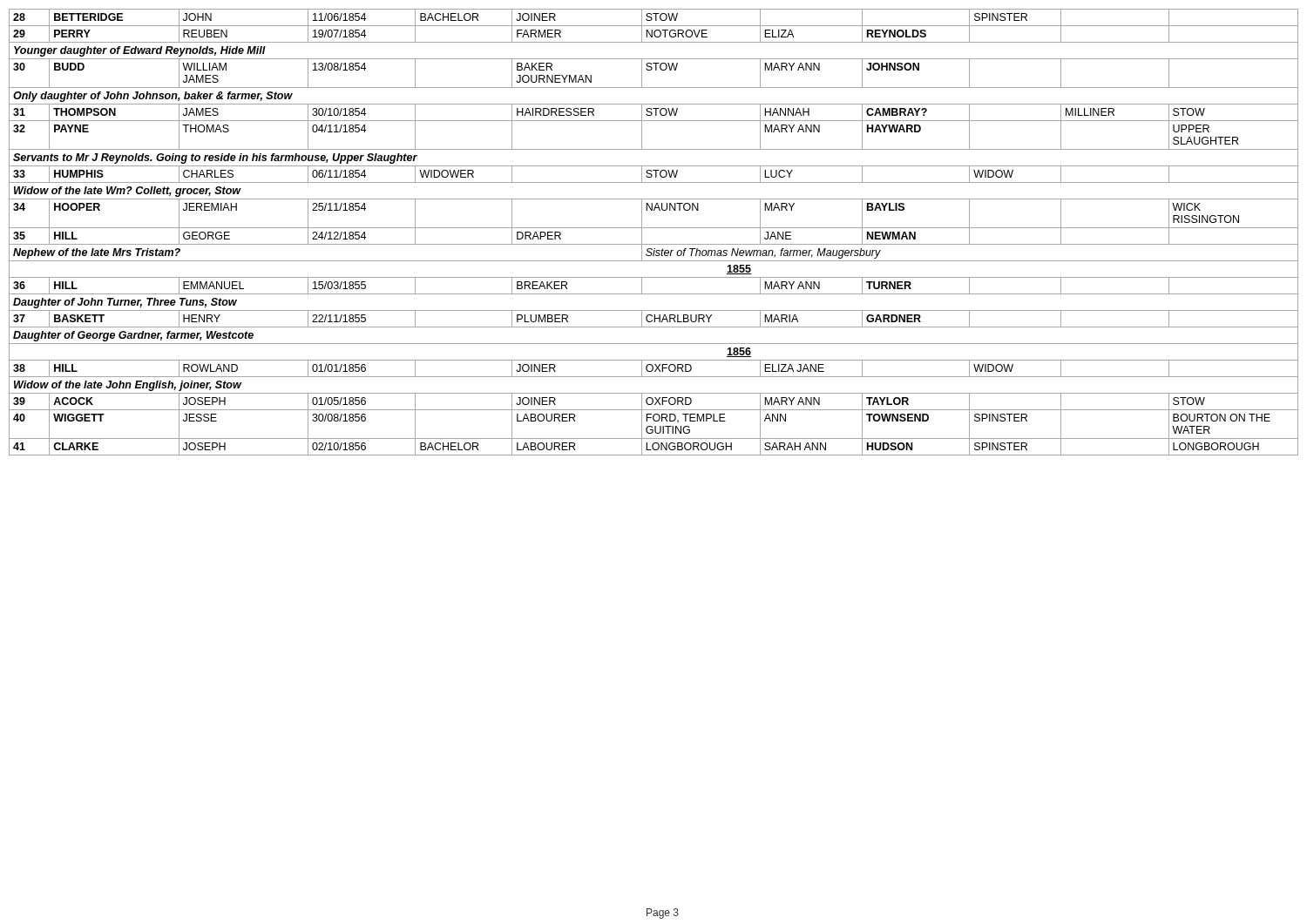Find the table

coord(654,232)
